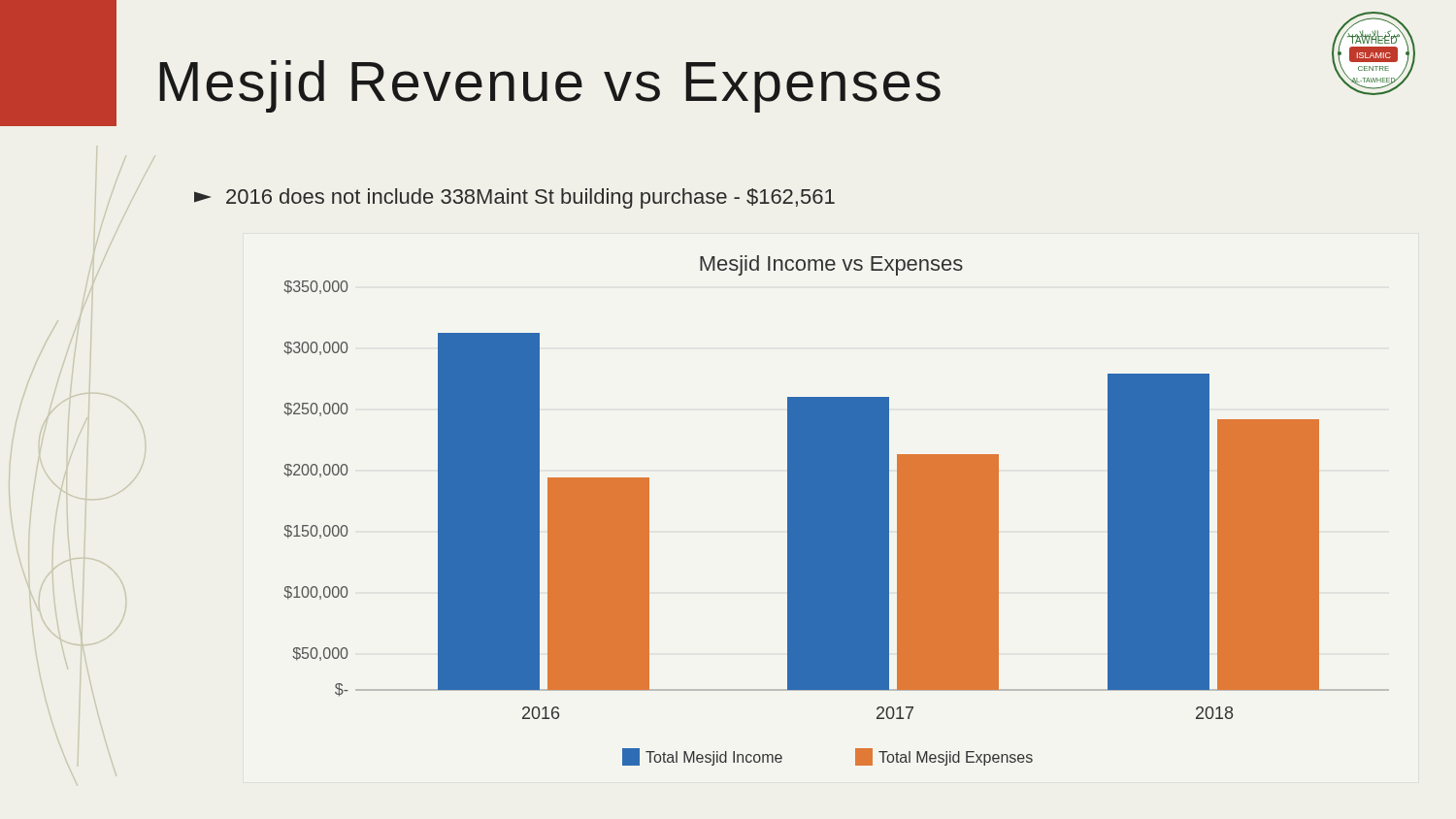Viewport: 1456px width, 819px height.
Task: Point to "Mesjid Revenue vs Expenses"
Action: pyautogui.click(x=550, y=81)
